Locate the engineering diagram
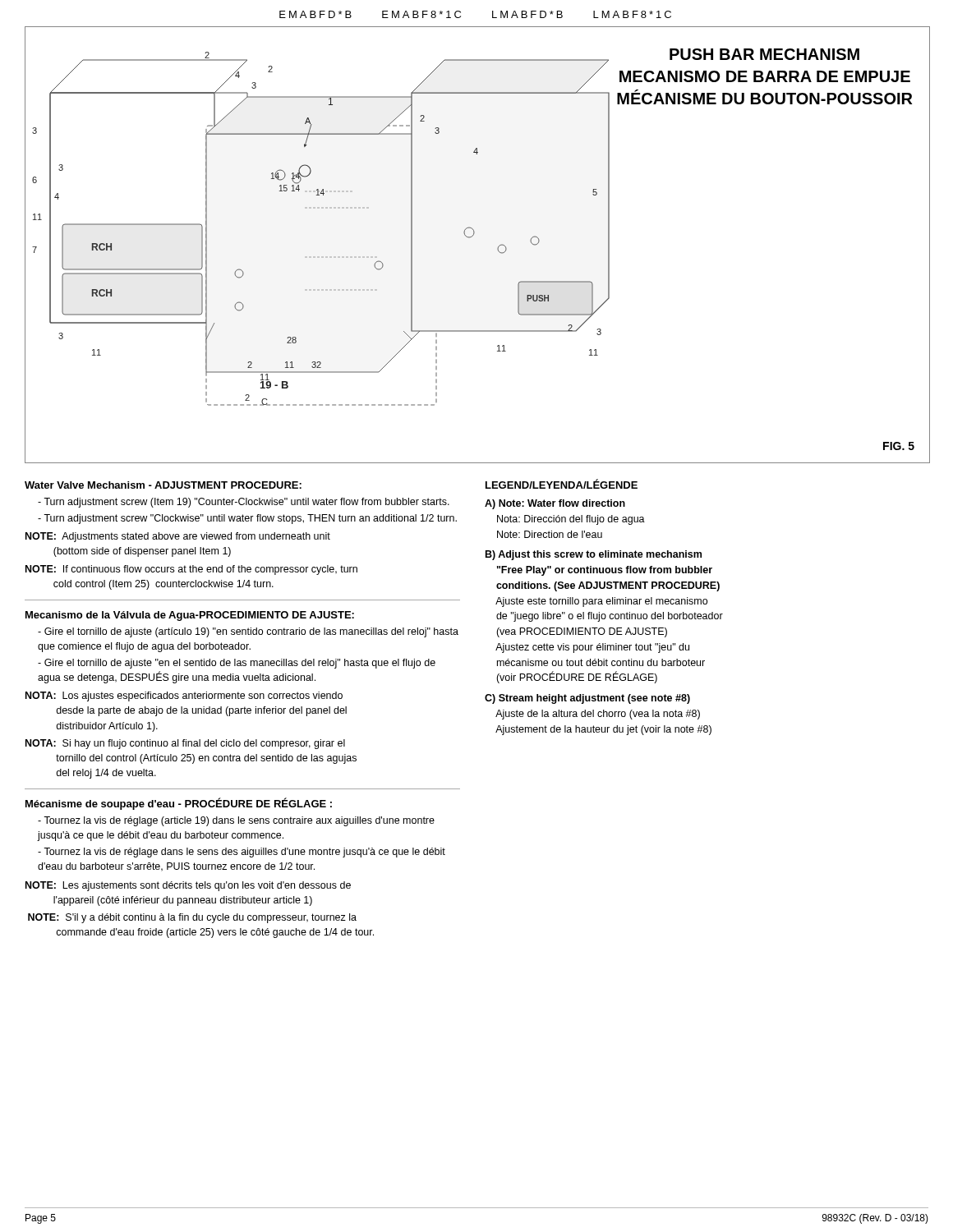Screen dimensions: 1232x953 tap(338, 237)
